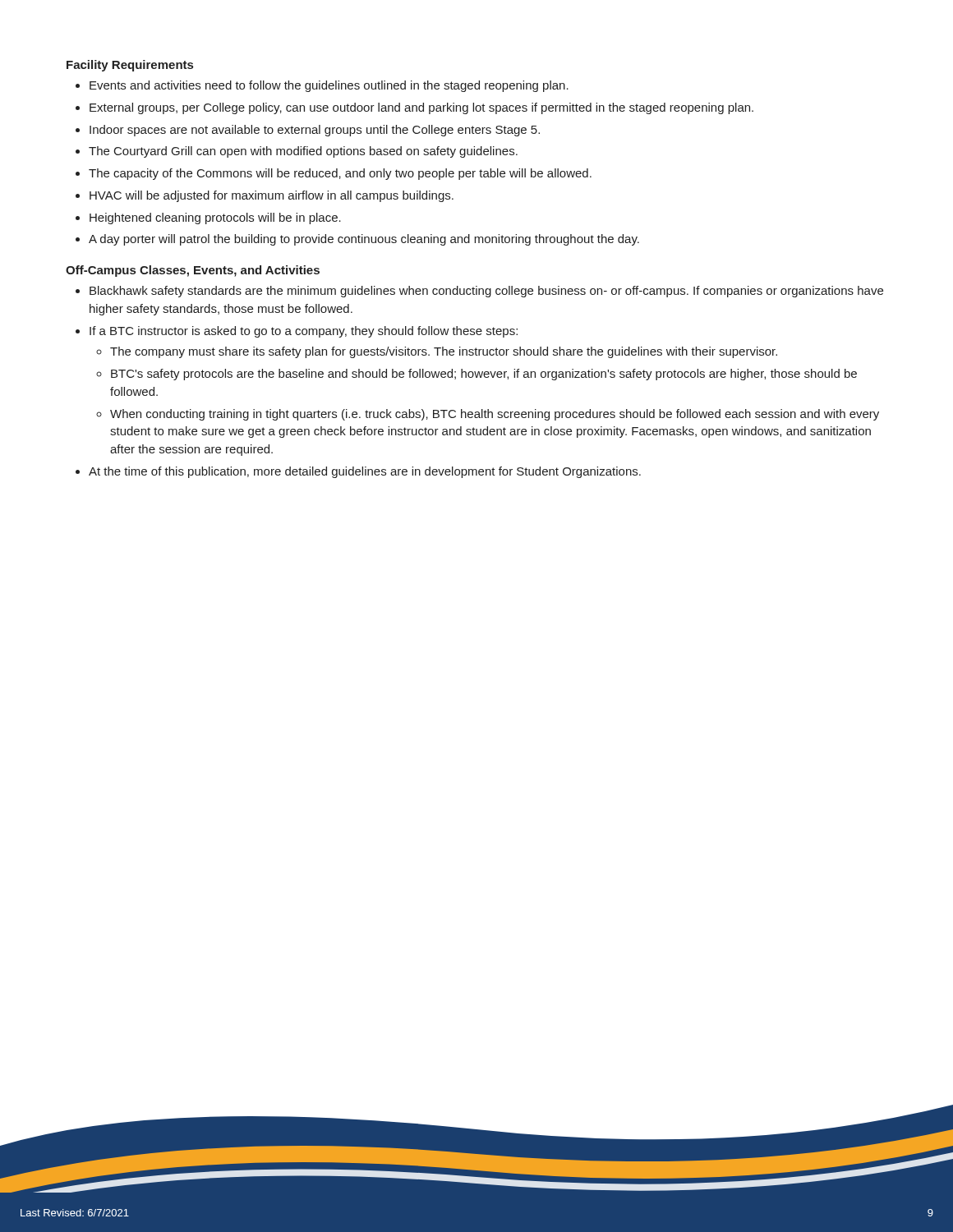This screenshot has height=1232, width=953.
Task: Locate the block of text that opens with "Blackhawk safety standards"
Action: (x=486, y=299)
